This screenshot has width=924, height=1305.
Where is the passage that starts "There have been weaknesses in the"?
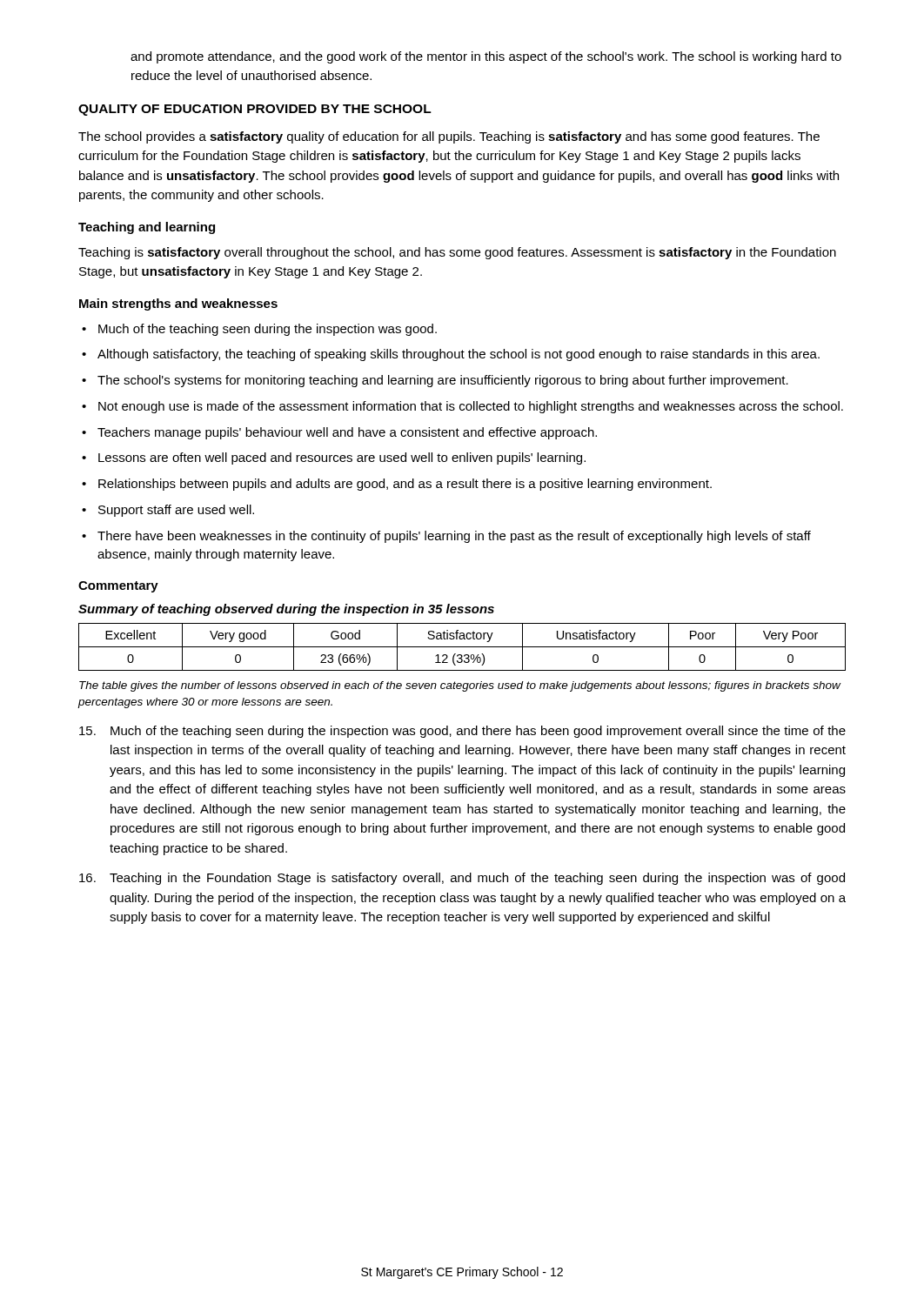tap(454, 545)
